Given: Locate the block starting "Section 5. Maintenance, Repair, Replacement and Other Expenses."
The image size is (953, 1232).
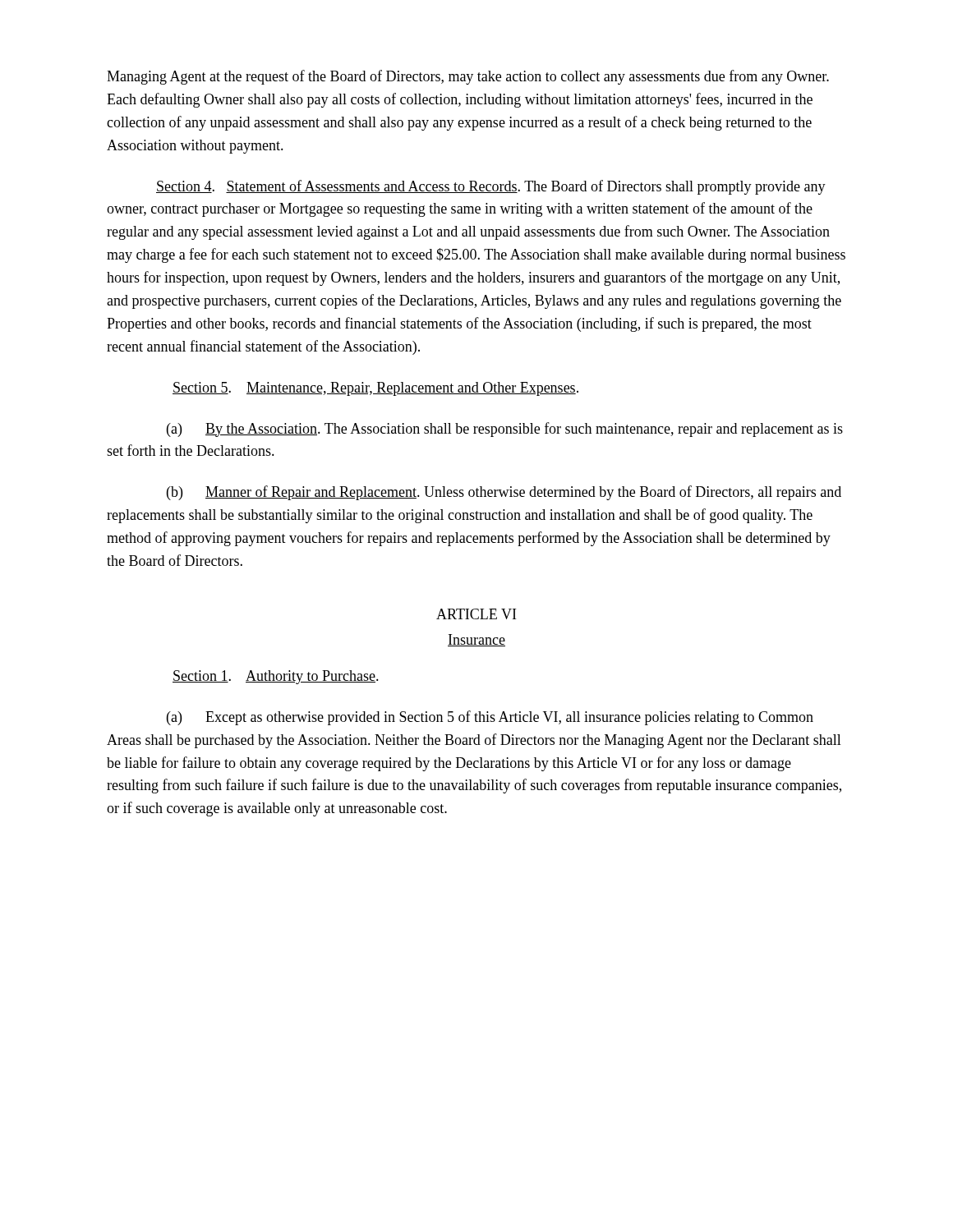Looking at the screenshot, I should [376, 387].
